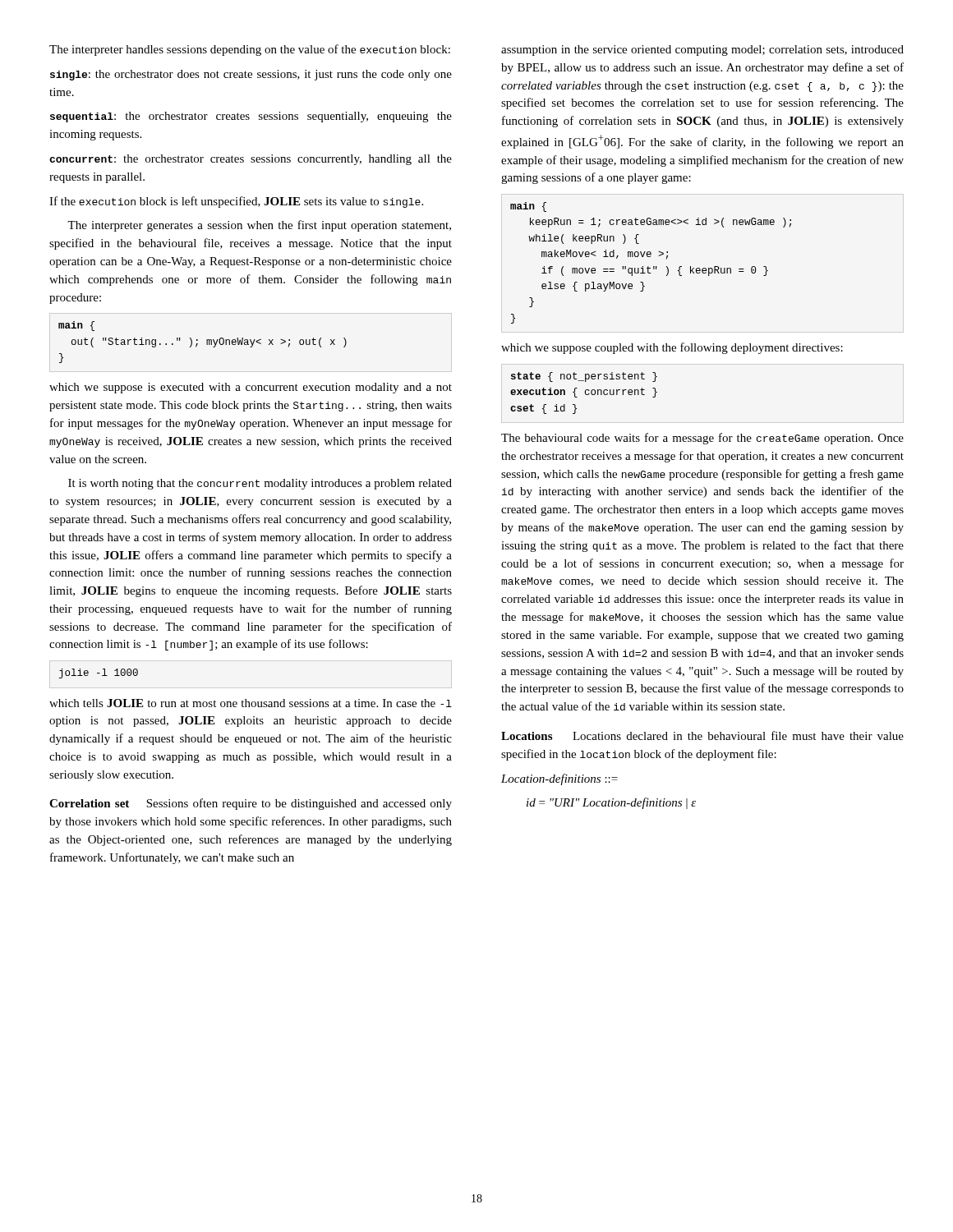Find the text with the text "Location-definitions ::="
Viewport: 953px width, 1232px height.
tap(559, 779)
